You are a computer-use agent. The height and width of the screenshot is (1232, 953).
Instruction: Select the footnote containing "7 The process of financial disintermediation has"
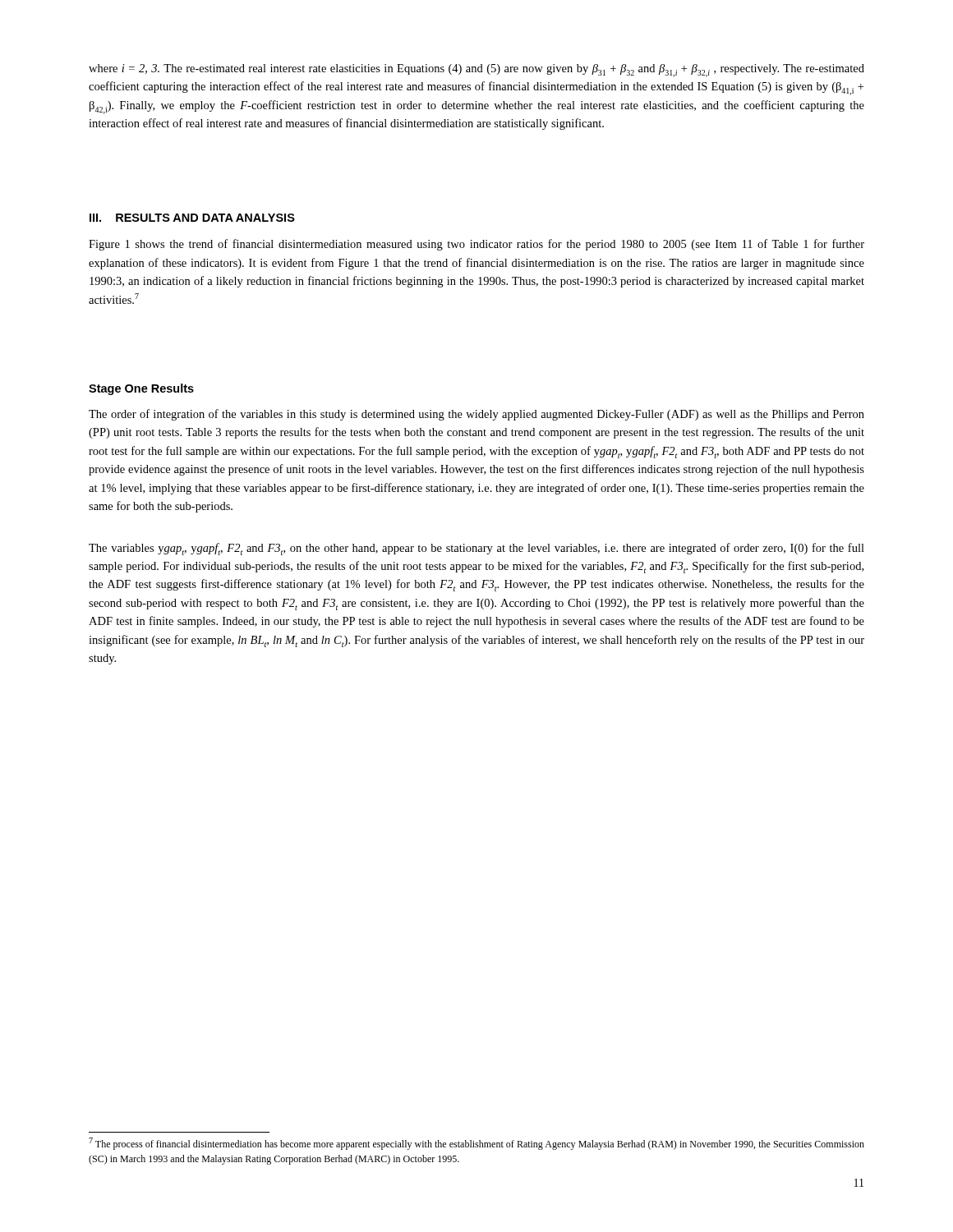(x=476, y=1151)
